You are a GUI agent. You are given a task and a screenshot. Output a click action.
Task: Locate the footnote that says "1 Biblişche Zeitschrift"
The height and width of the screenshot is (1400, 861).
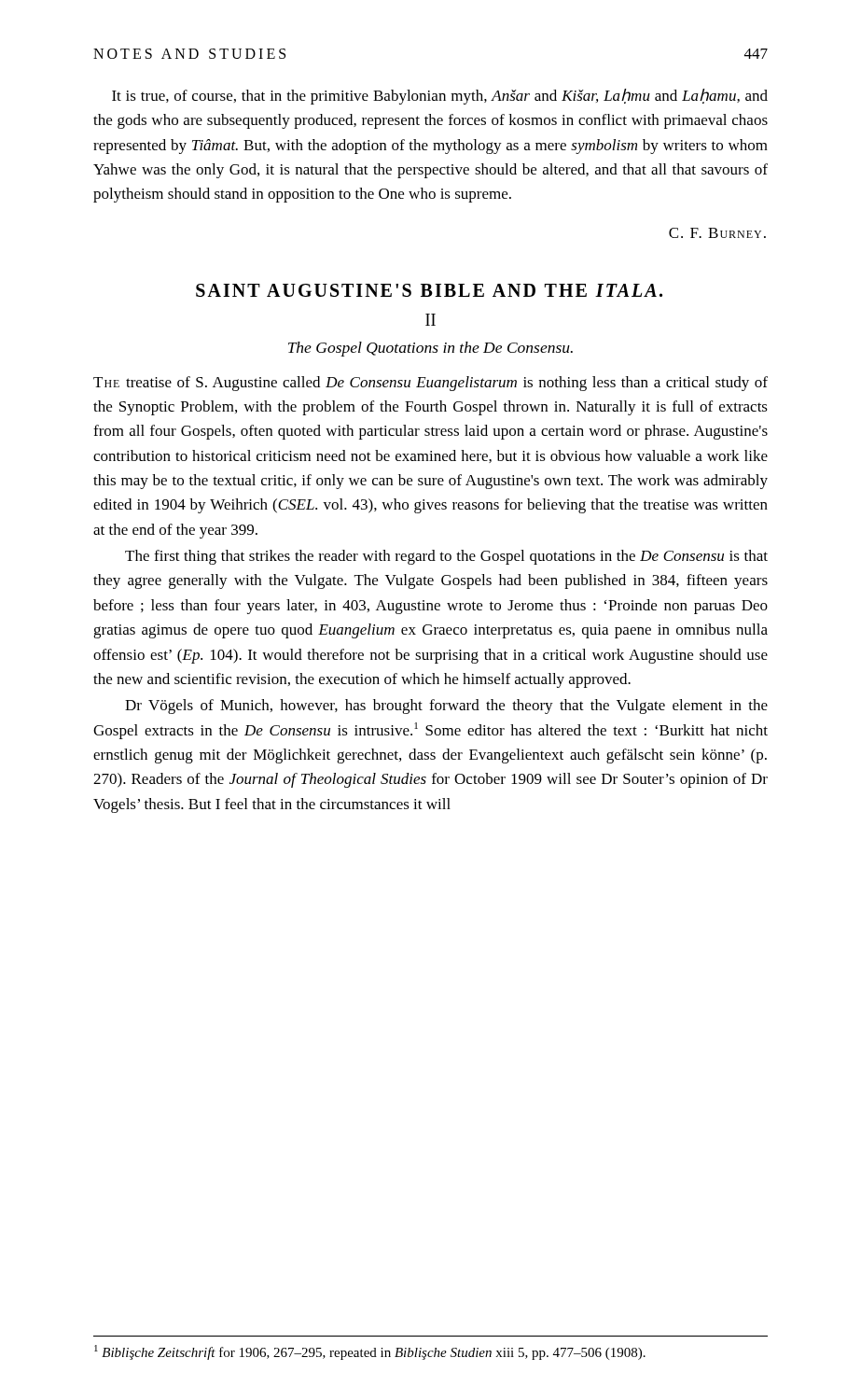click(x=370, y=1351)
